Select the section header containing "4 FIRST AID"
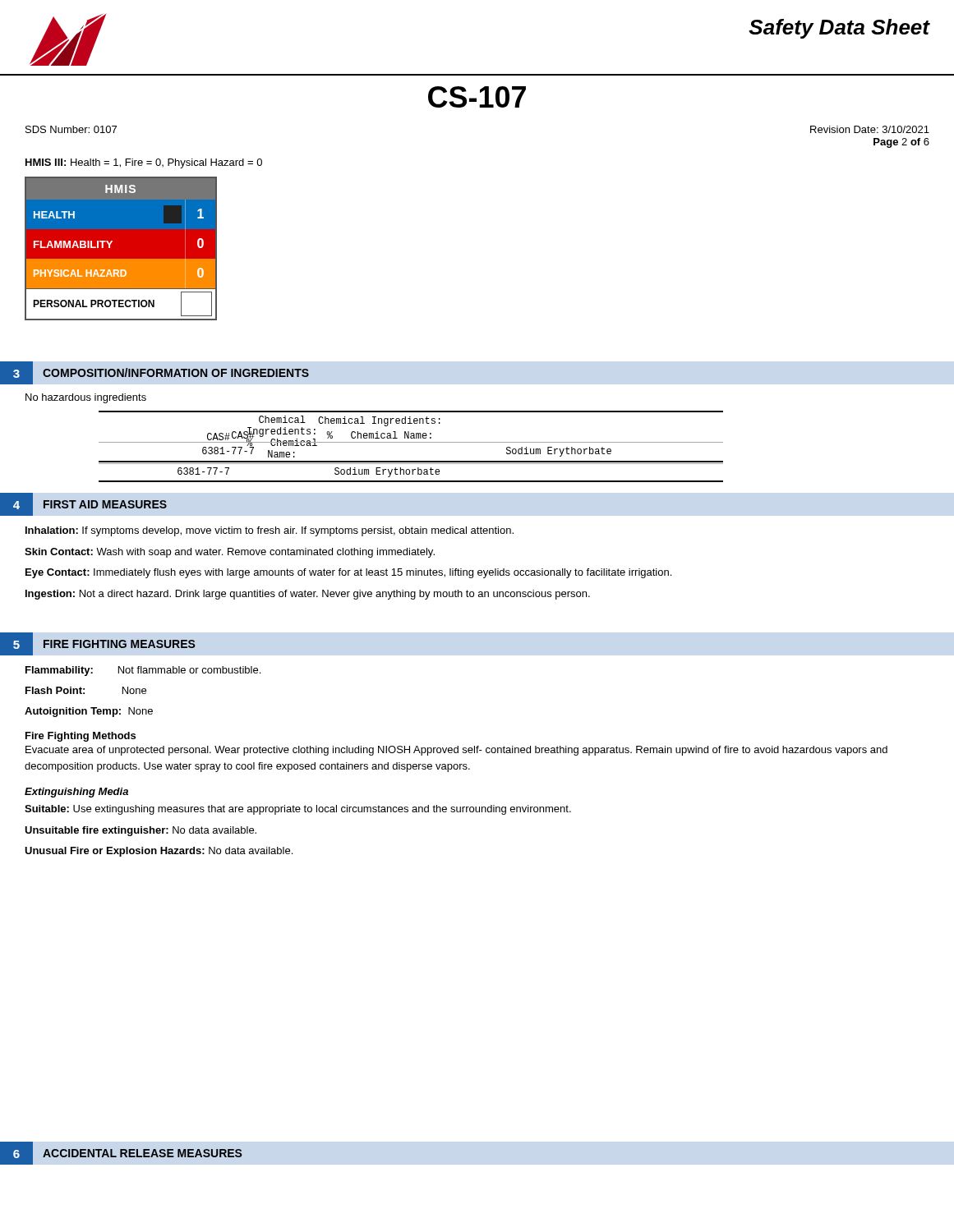 [x=83, y=504]
